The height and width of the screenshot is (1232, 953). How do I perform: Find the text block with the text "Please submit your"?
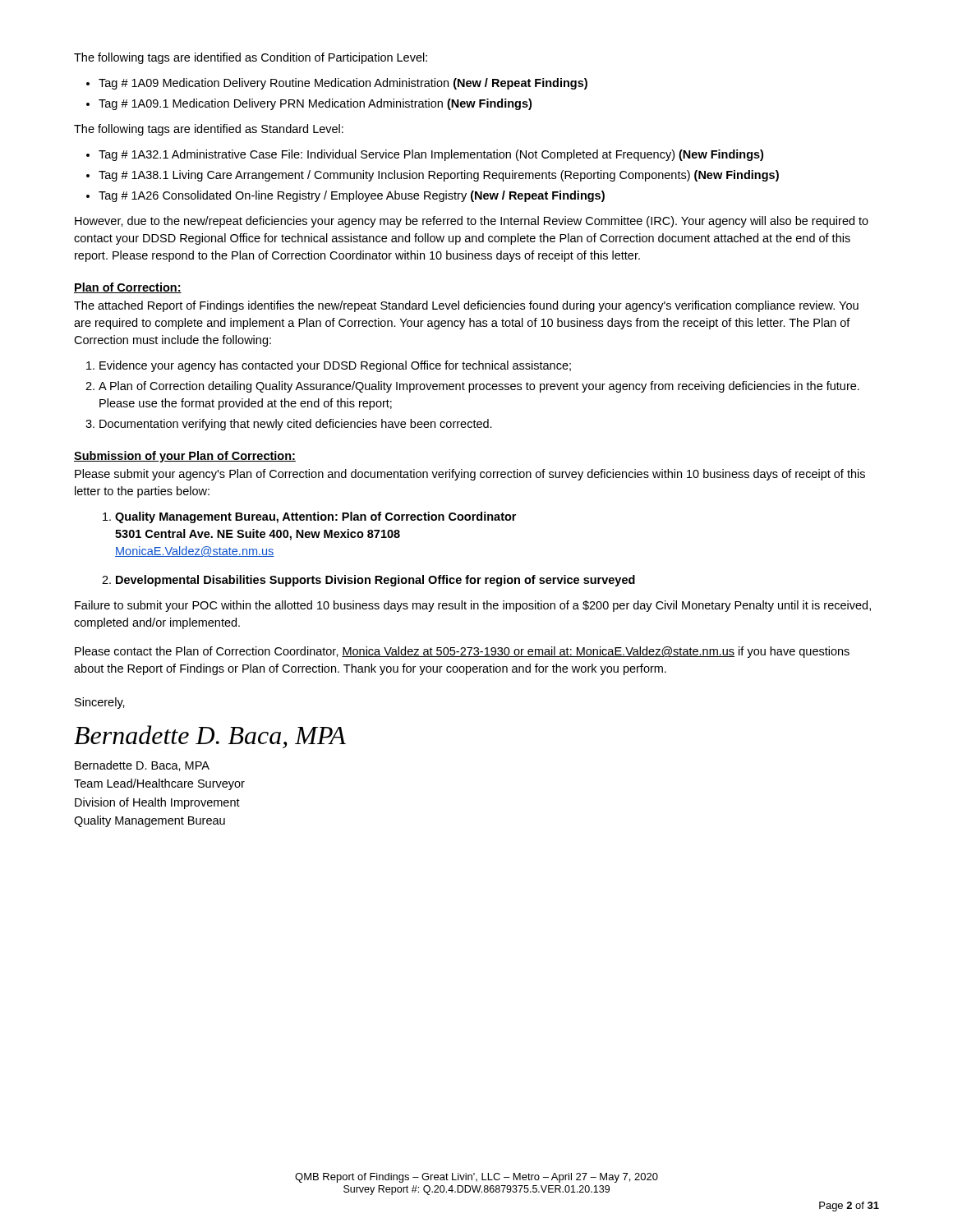(470, 483)
